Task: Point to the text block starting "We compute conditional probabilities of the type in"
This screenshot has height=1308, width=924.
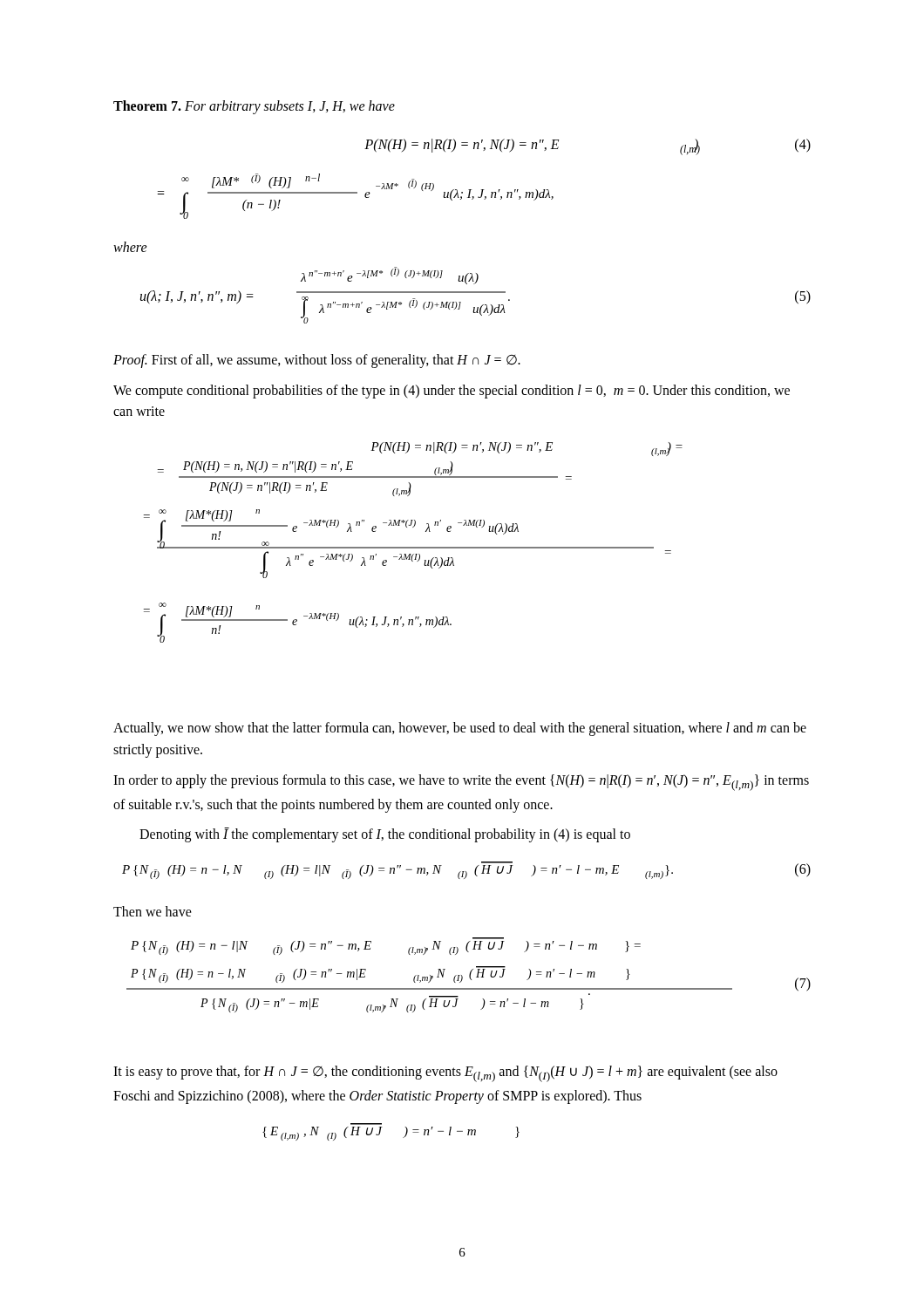Action: point(452,401)
